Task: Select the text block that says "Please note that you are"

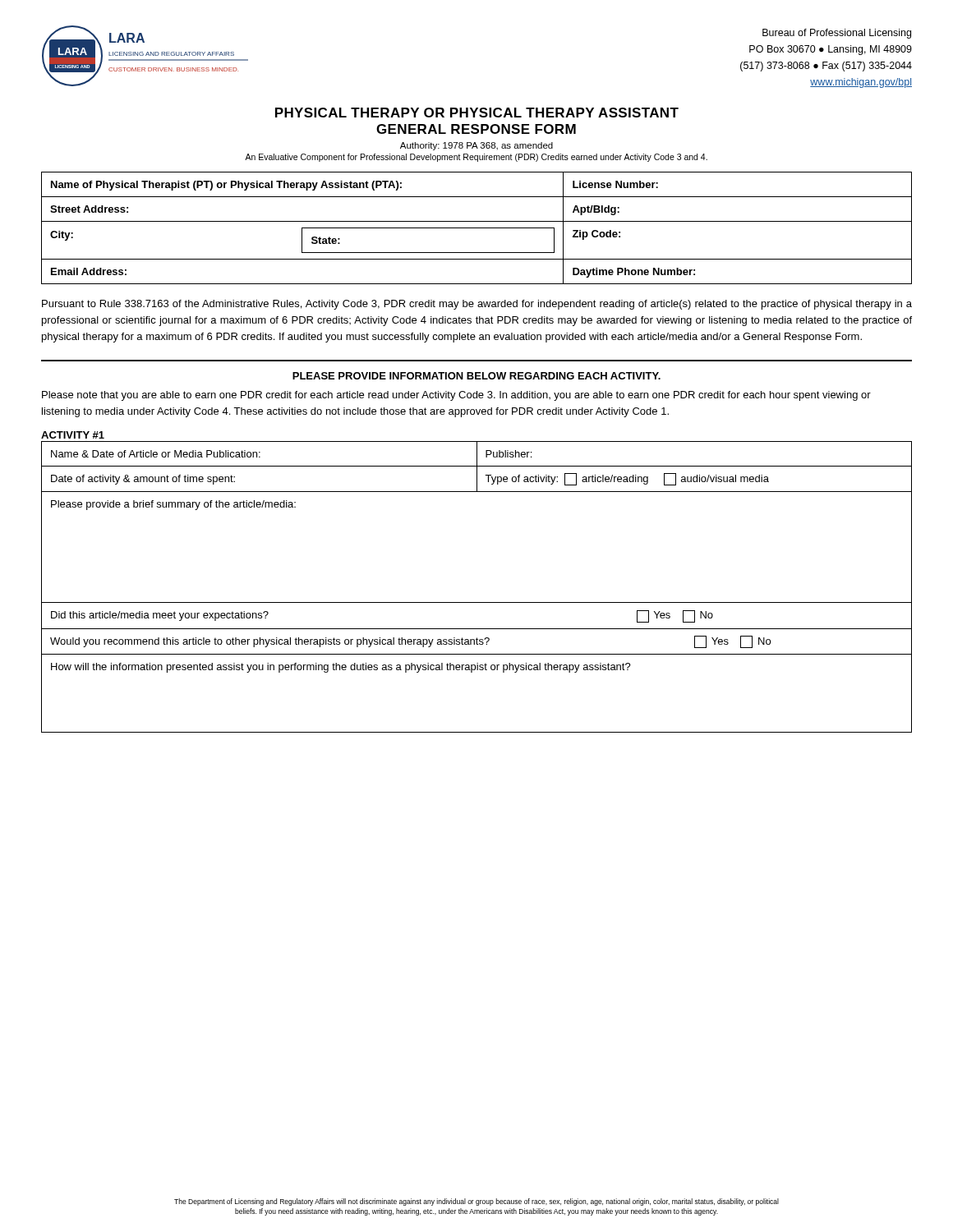Action: pos(456,403)
